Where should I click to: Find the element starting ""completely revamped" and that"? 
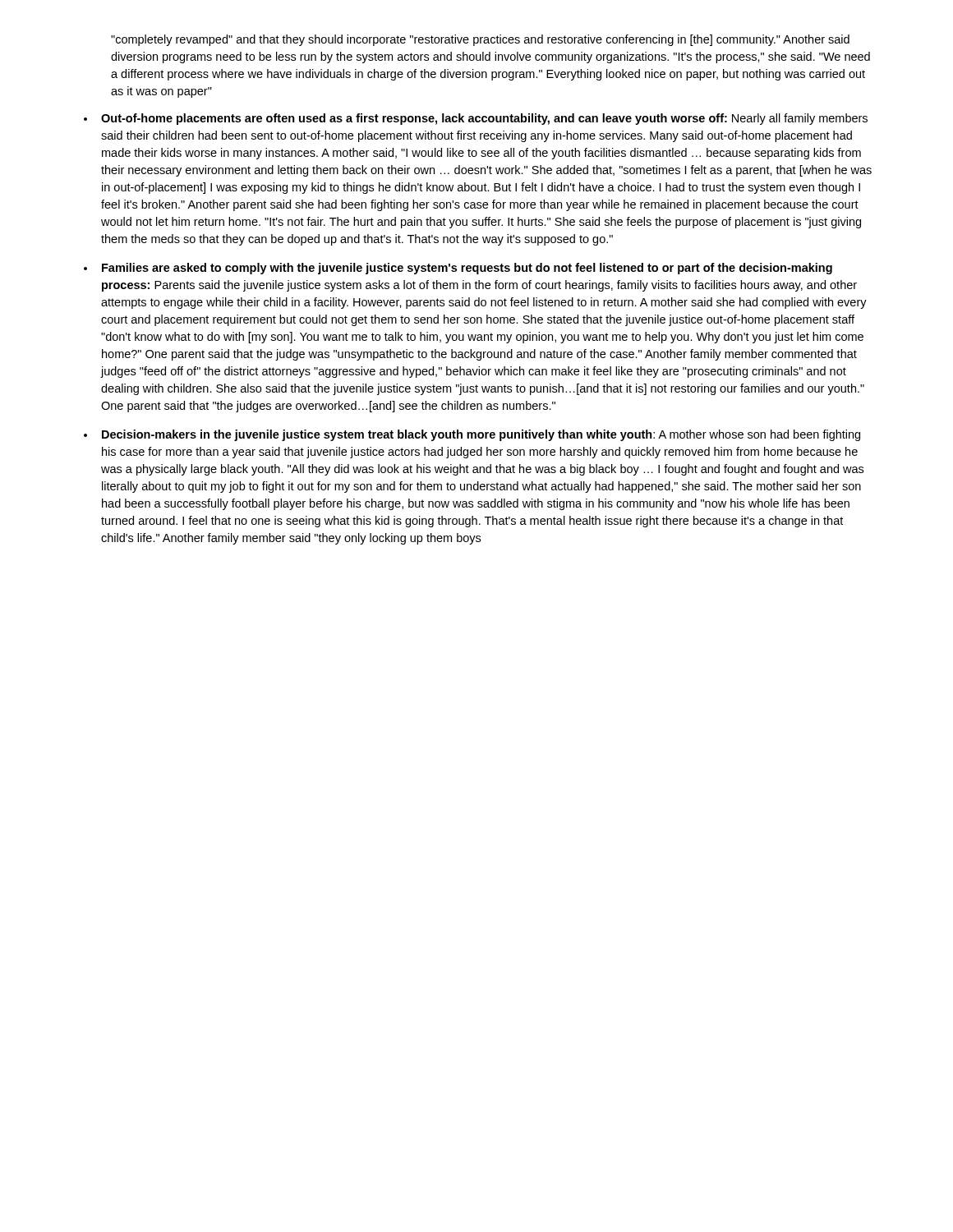[x=491, y=65]
